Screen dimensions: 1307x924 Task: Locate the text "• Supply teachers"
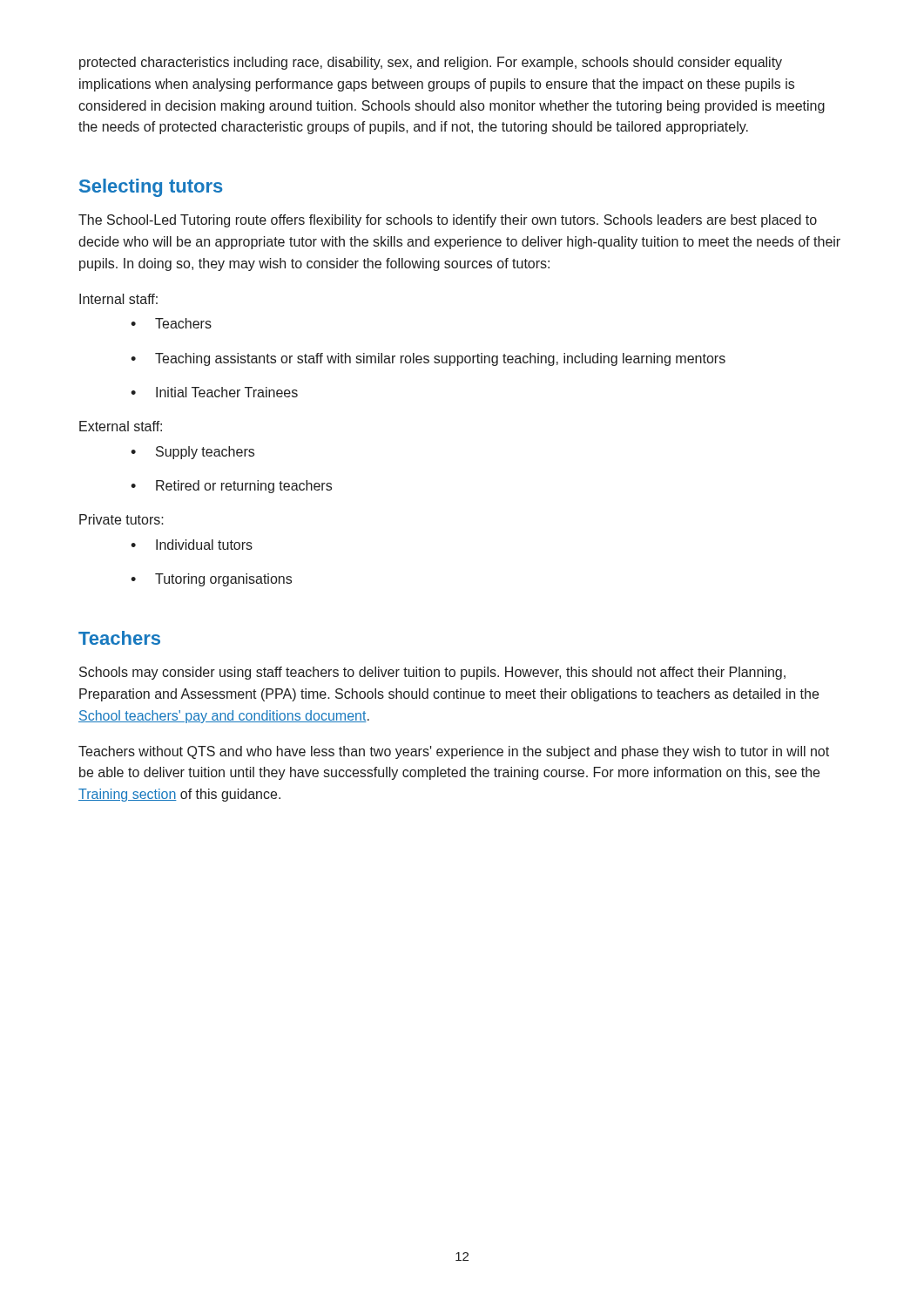tap(193, 452)
